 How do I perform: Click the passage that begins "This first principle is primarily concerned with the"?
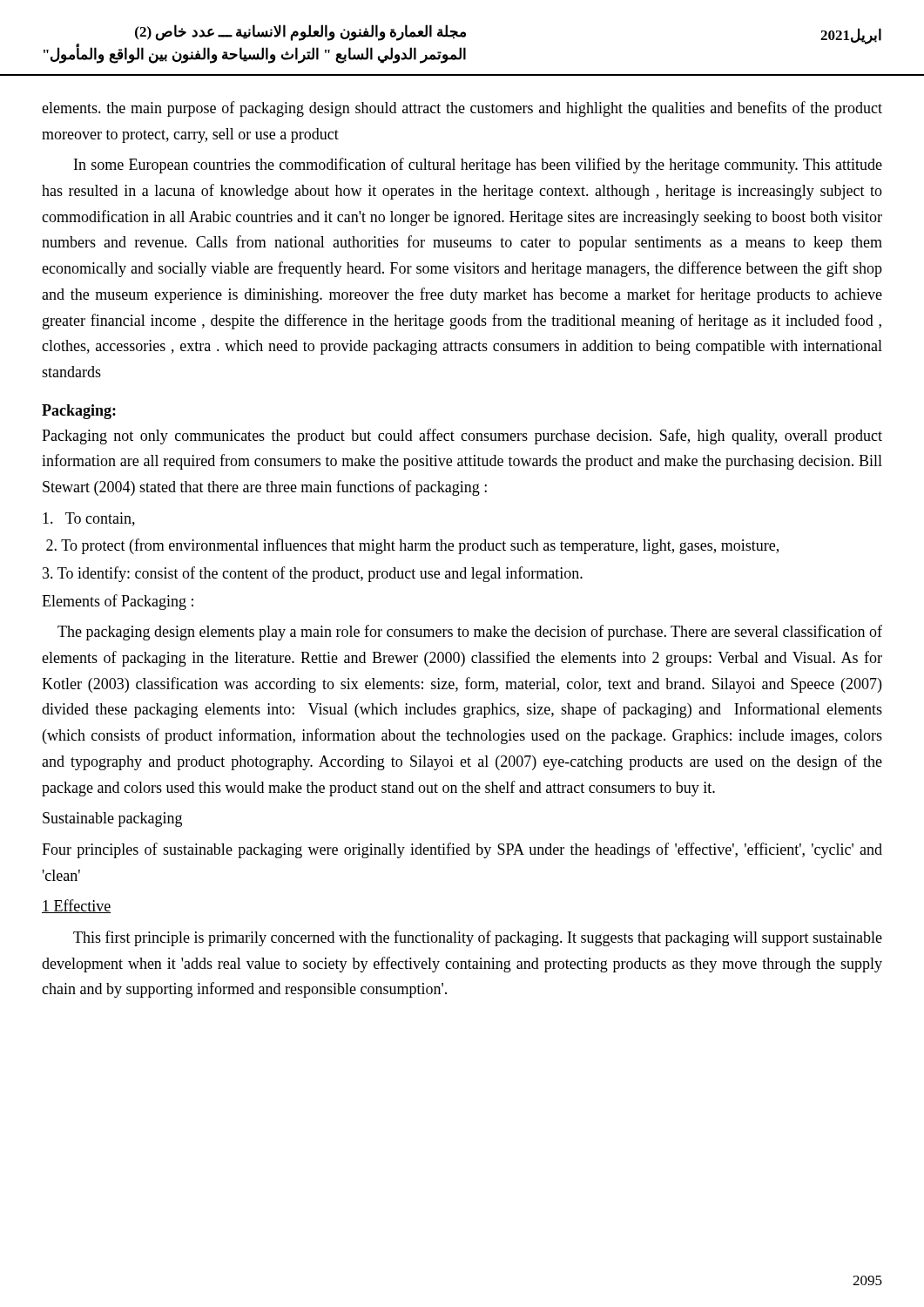click(x=462, y=963)
